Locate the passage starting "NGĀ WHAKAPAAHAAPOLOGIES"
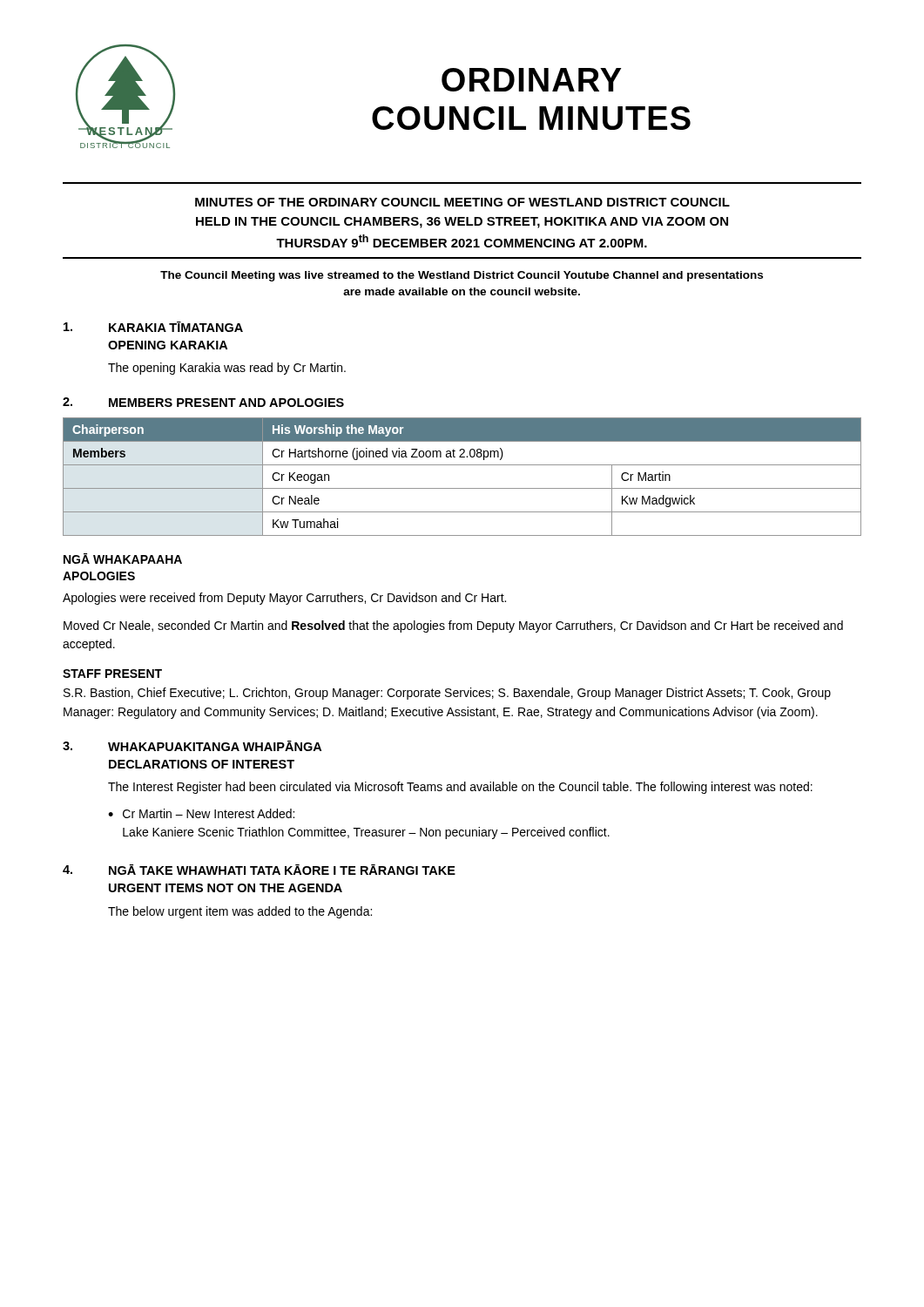 123,559
